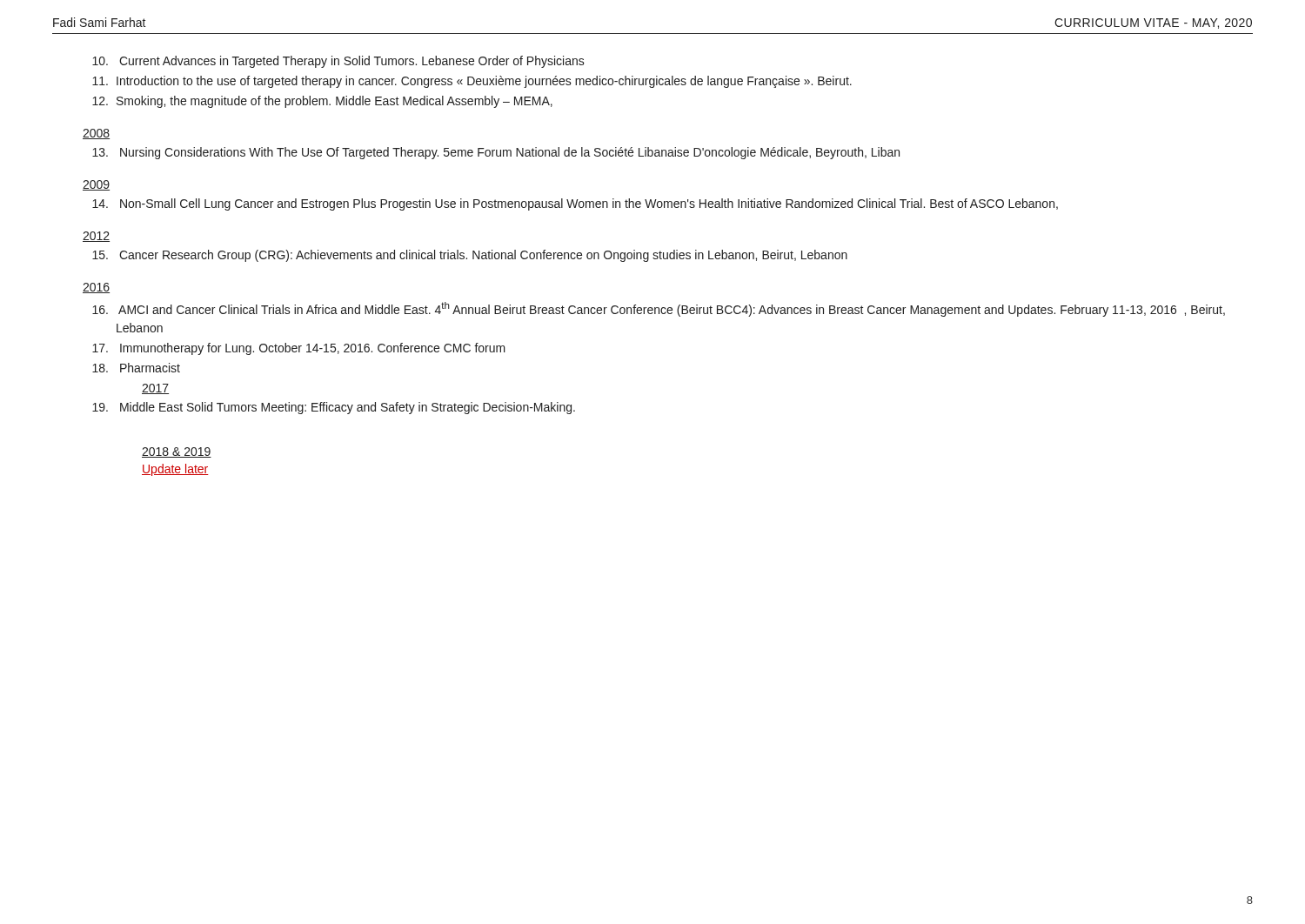Find the passage starting "10. Current Advances in Targeted Therapy in Solid"
The height and width of the screenshot is (924, 1305).
point(334,61)
